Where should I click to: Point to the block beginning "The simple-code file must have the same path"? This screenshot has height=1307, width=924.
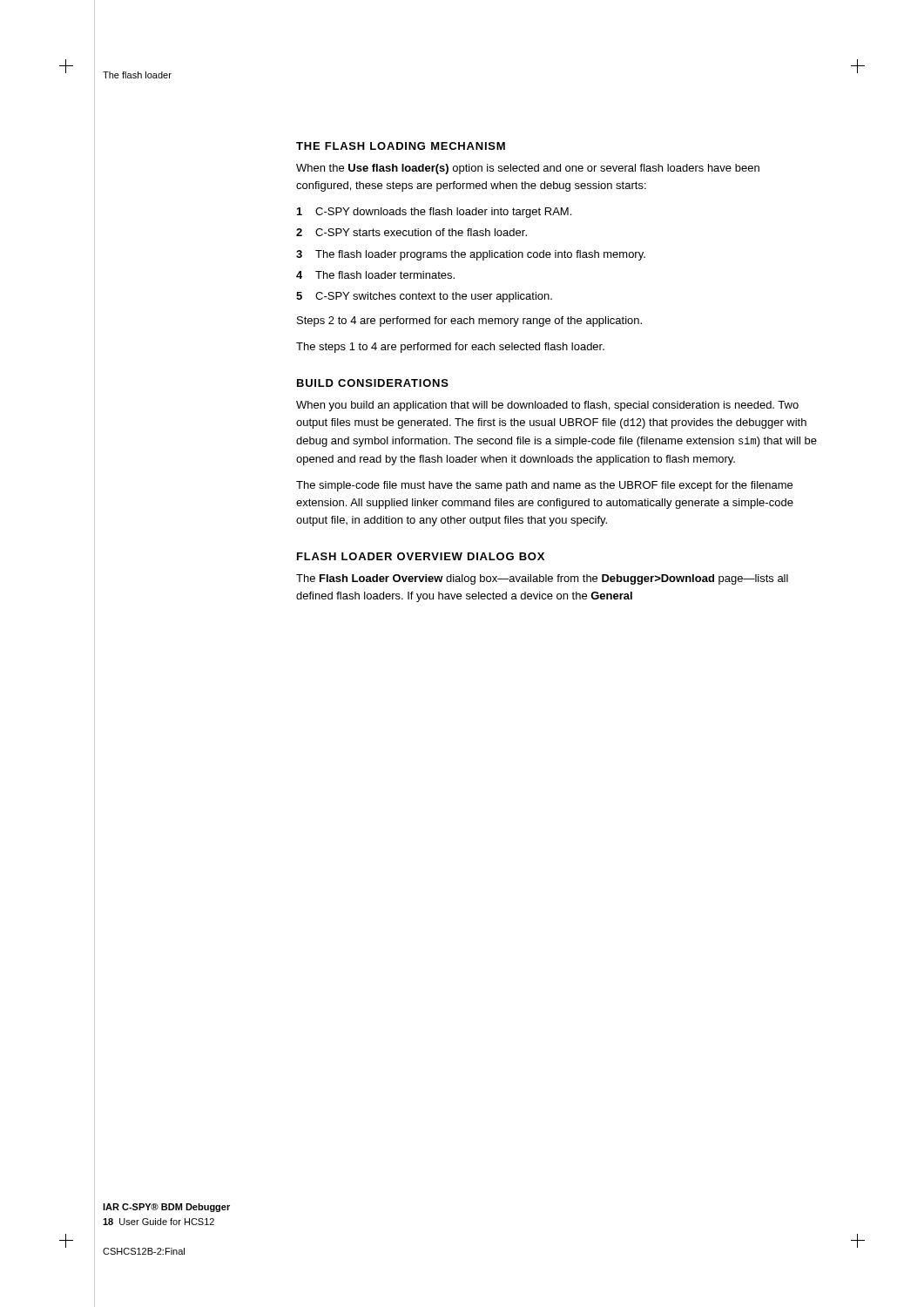tap(545, 502)
